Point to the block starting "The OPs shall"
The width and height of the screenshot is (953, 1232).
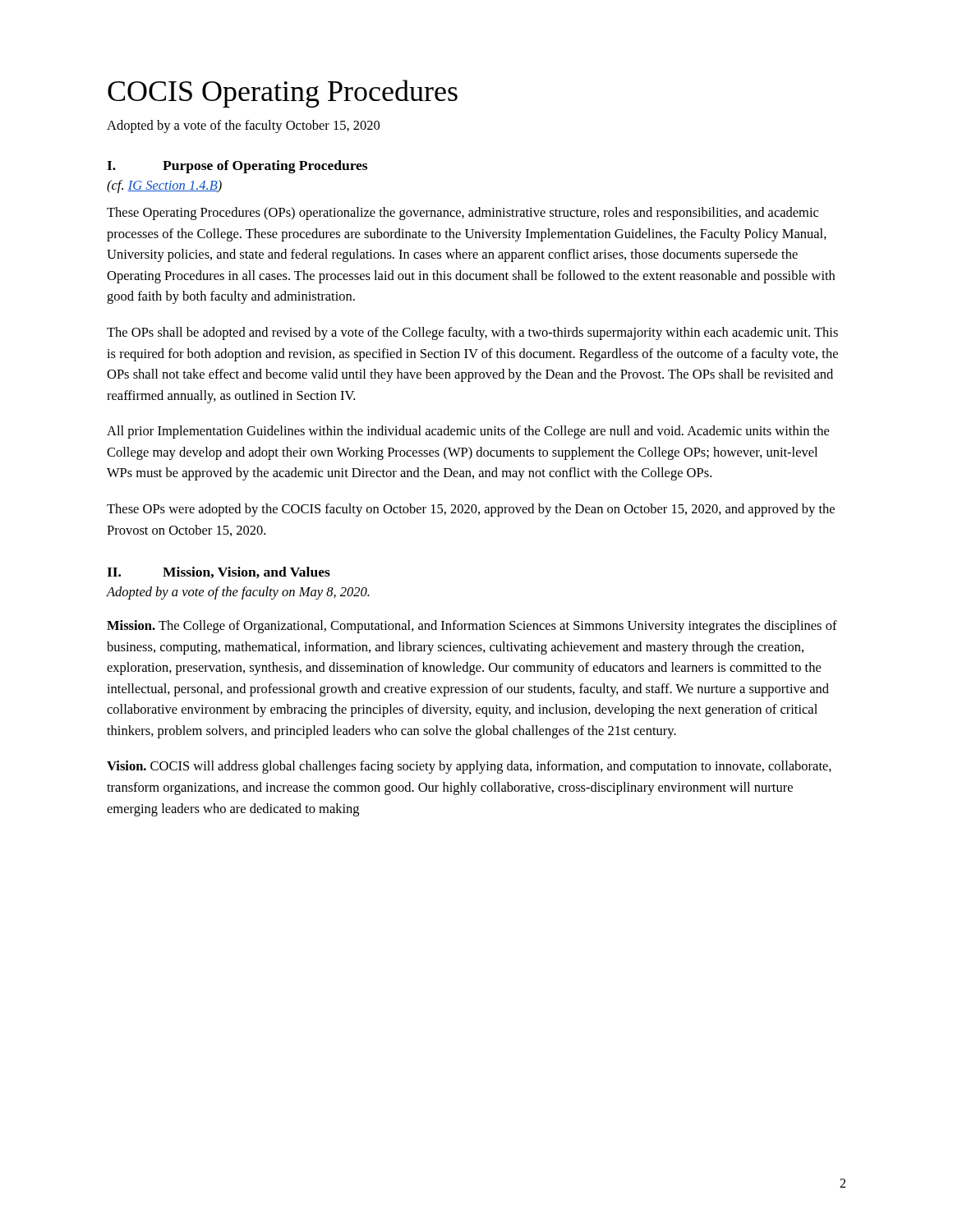click(x=473, y=364)
